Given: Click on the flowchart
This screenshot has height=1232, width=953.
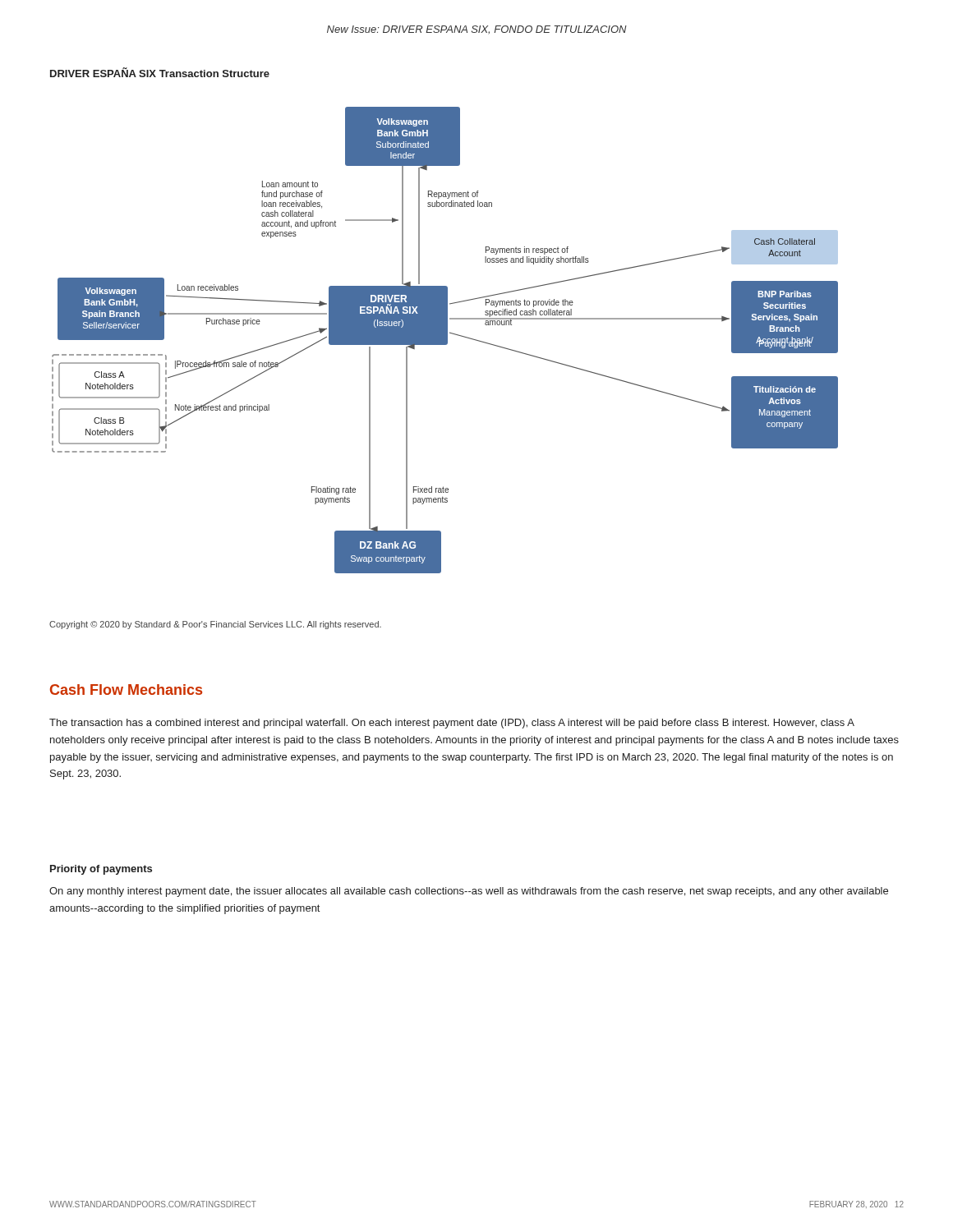Looking at the screenshot, I should coord(476,349).
